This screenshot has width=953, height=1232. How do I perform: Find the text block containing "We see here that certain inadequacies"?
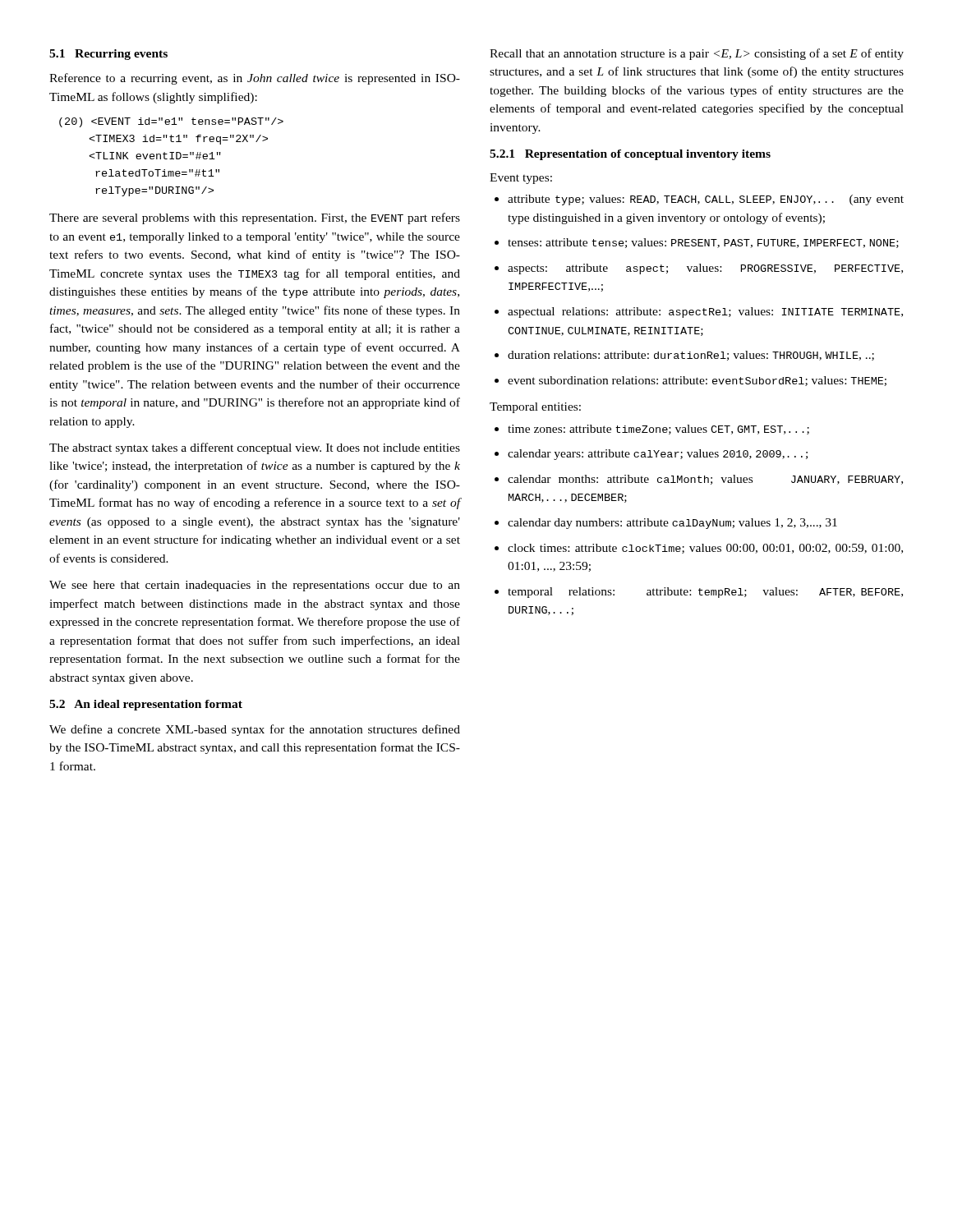(255, 631)
